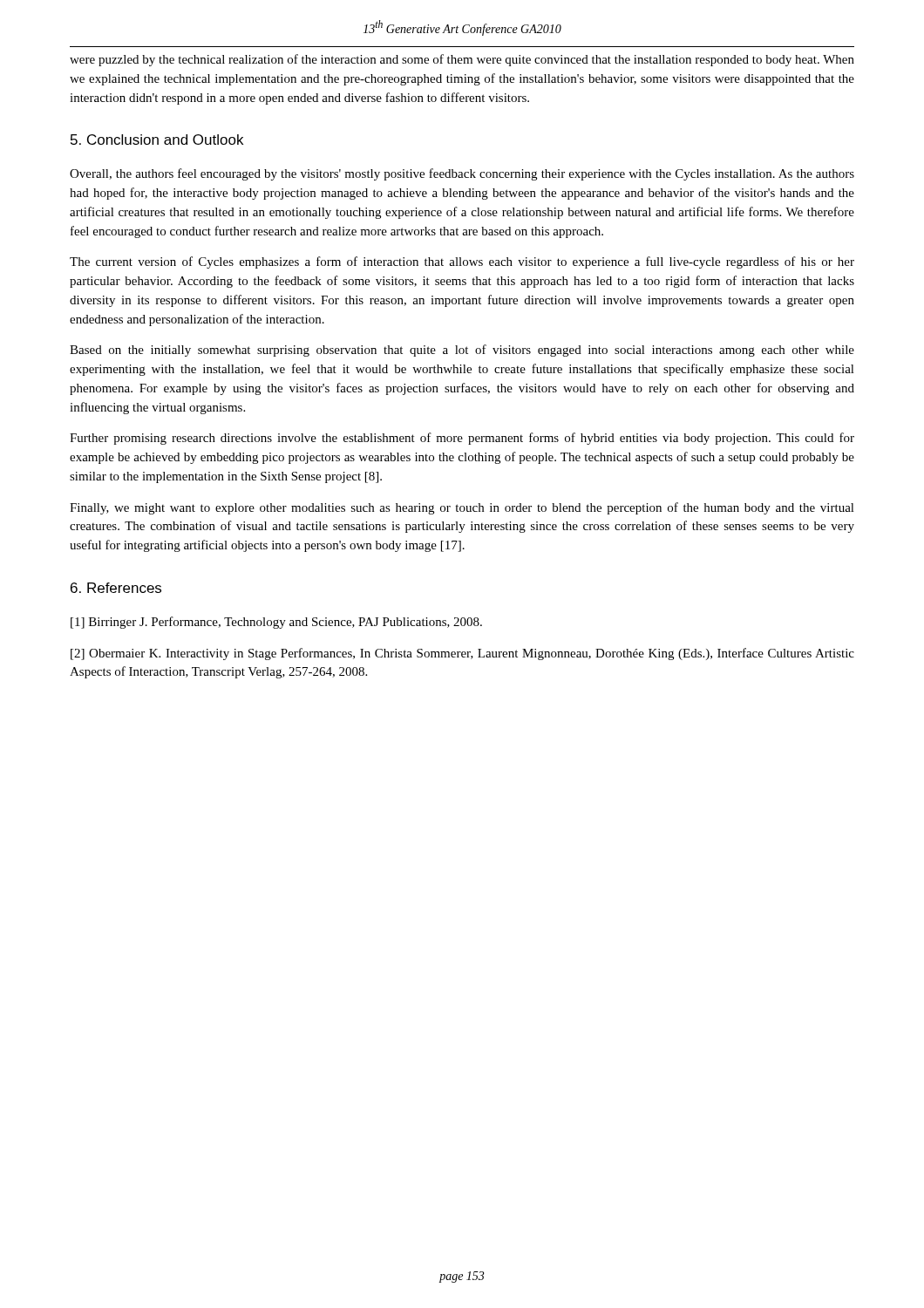This screenshot has height=1308, width=924.
Task: Click on the text block containing "Finally, we might want to"
Action: [462, 527]
